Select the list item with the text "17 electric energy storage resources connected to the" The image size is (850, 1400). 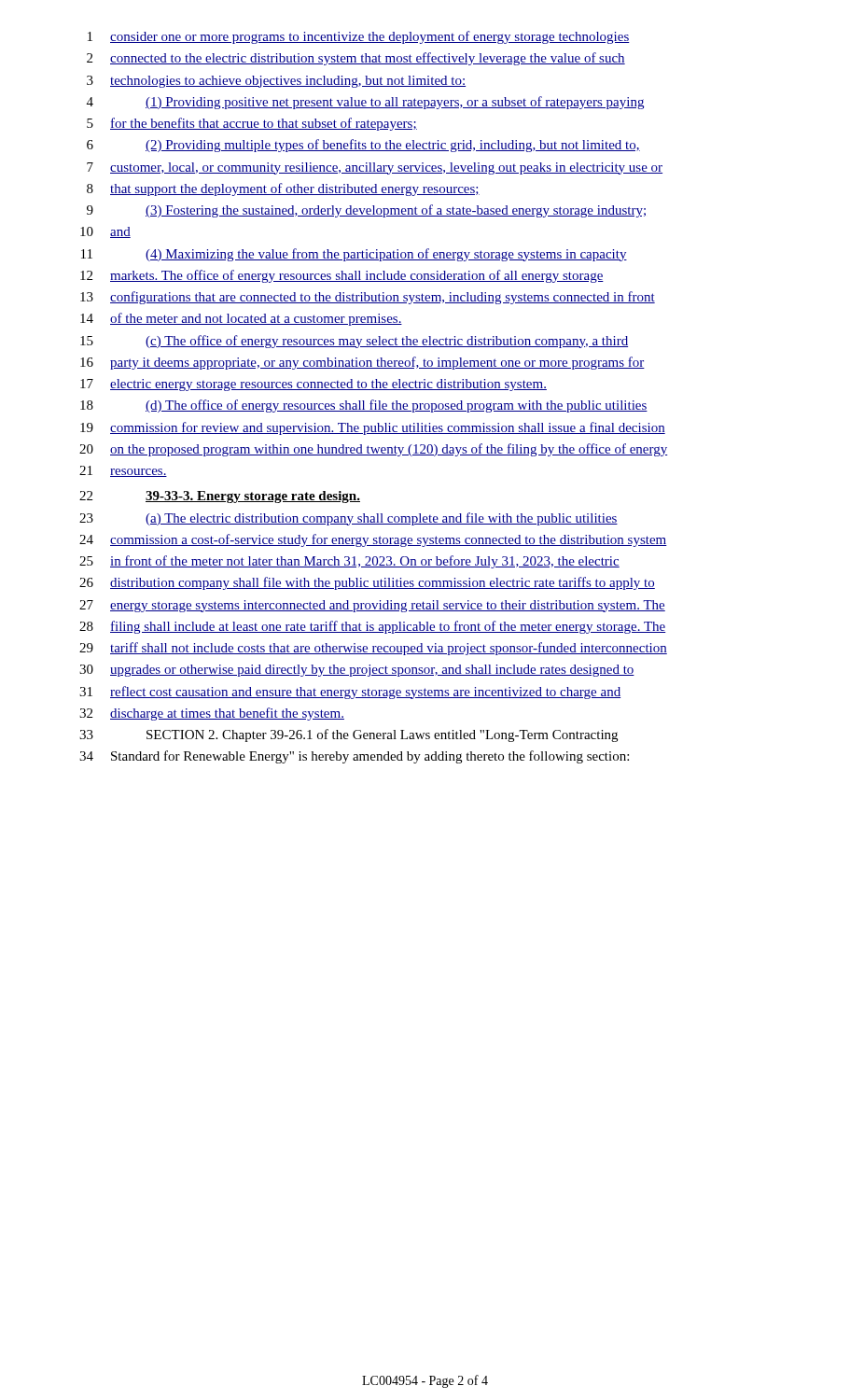point(431,384)
